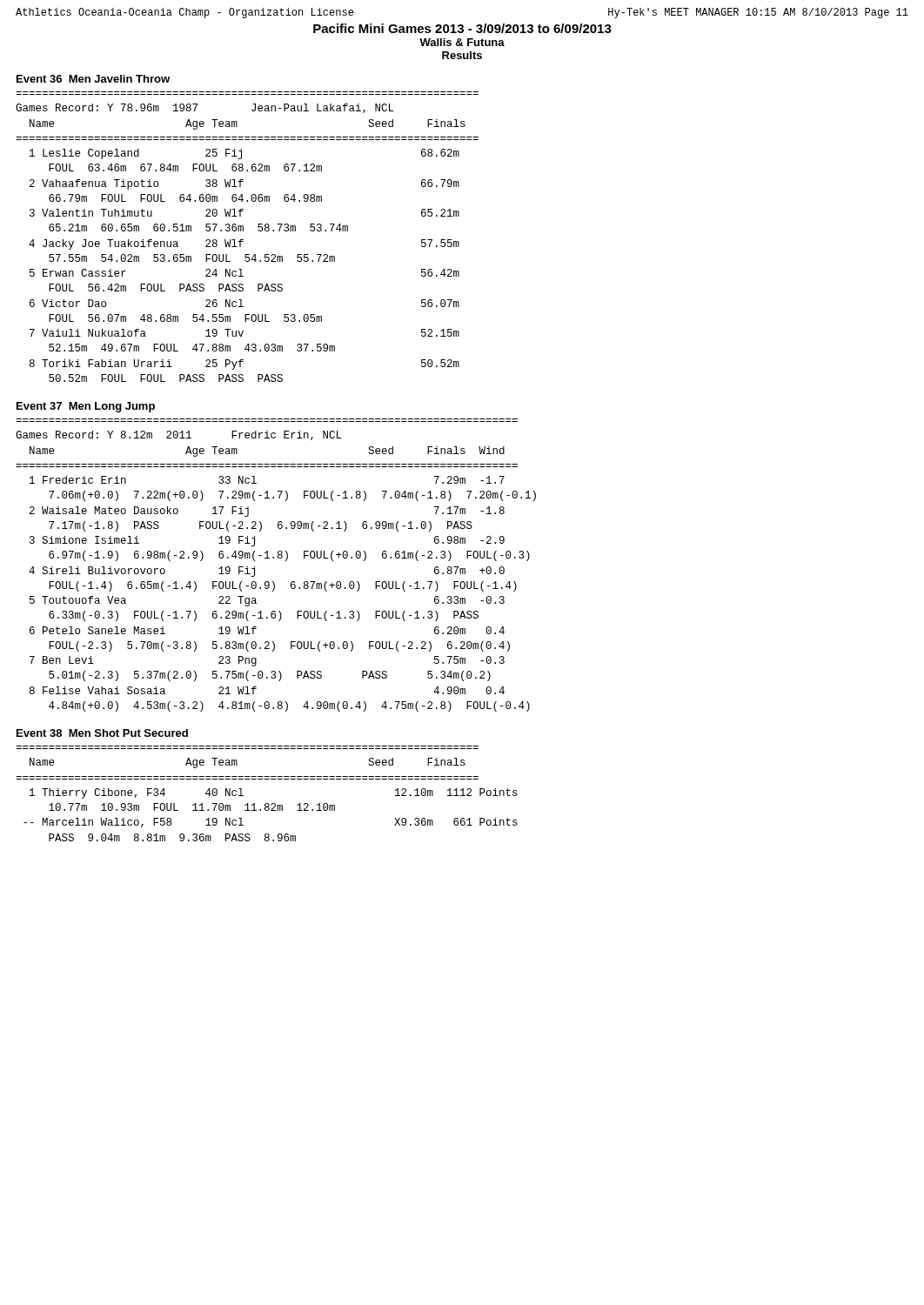Locate the block starting "Event 38 Men Shot Put"
Viewport: 924px width, 1305px height.
(102, 733)
